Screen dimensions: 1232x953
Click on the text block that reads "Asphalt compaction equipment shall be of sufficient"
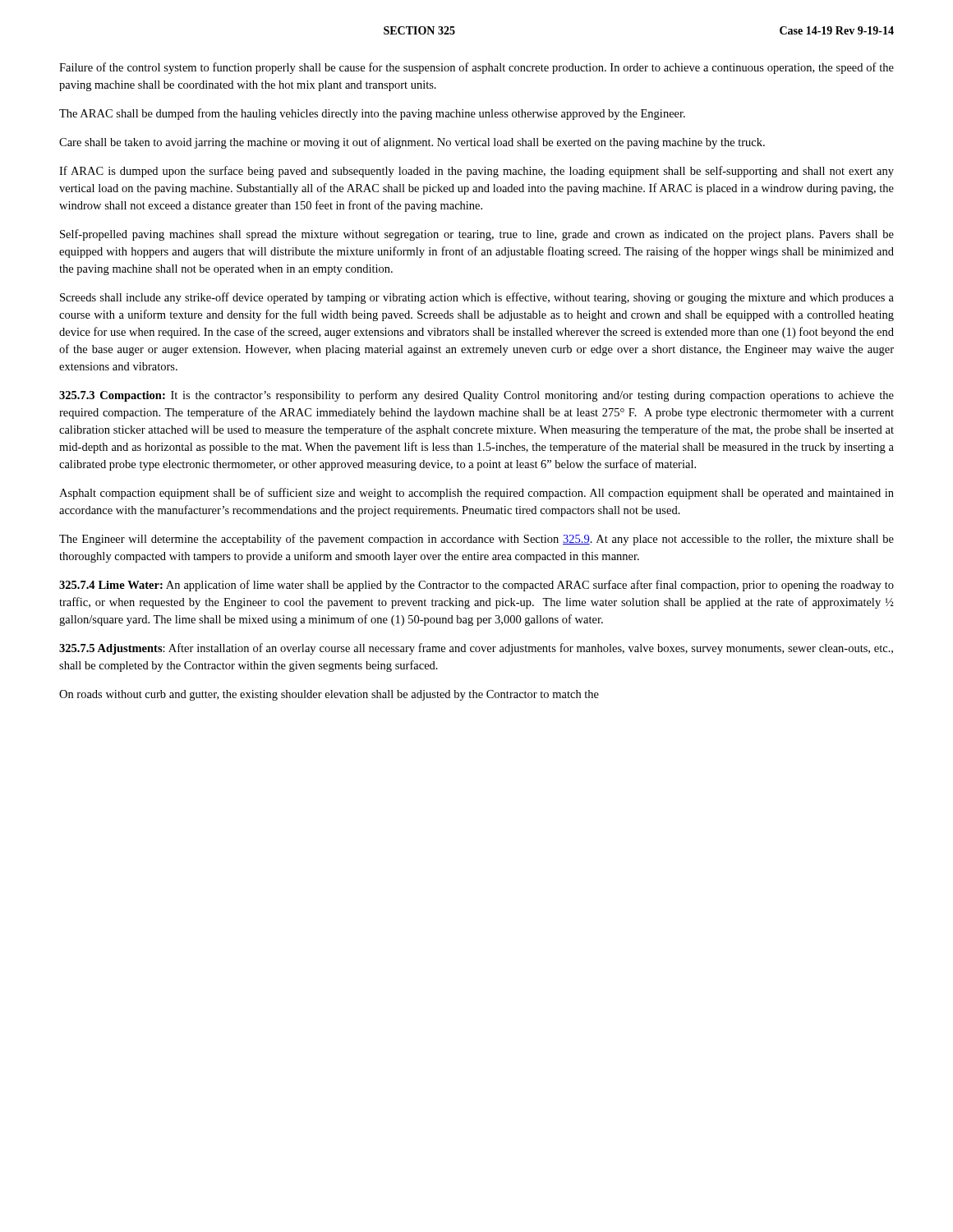tap(476, 502)
